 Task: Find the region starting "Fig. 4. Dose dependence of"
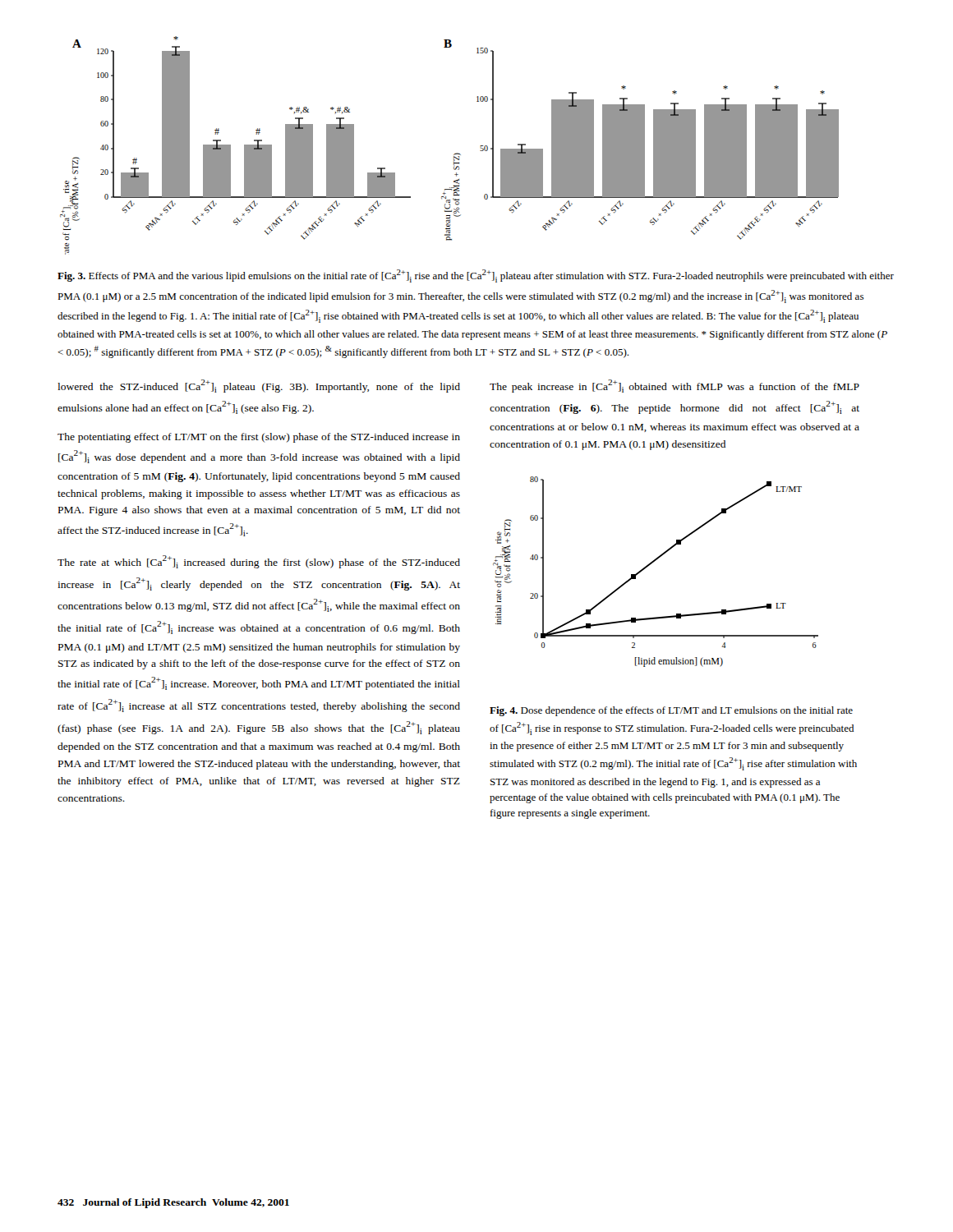673,761
